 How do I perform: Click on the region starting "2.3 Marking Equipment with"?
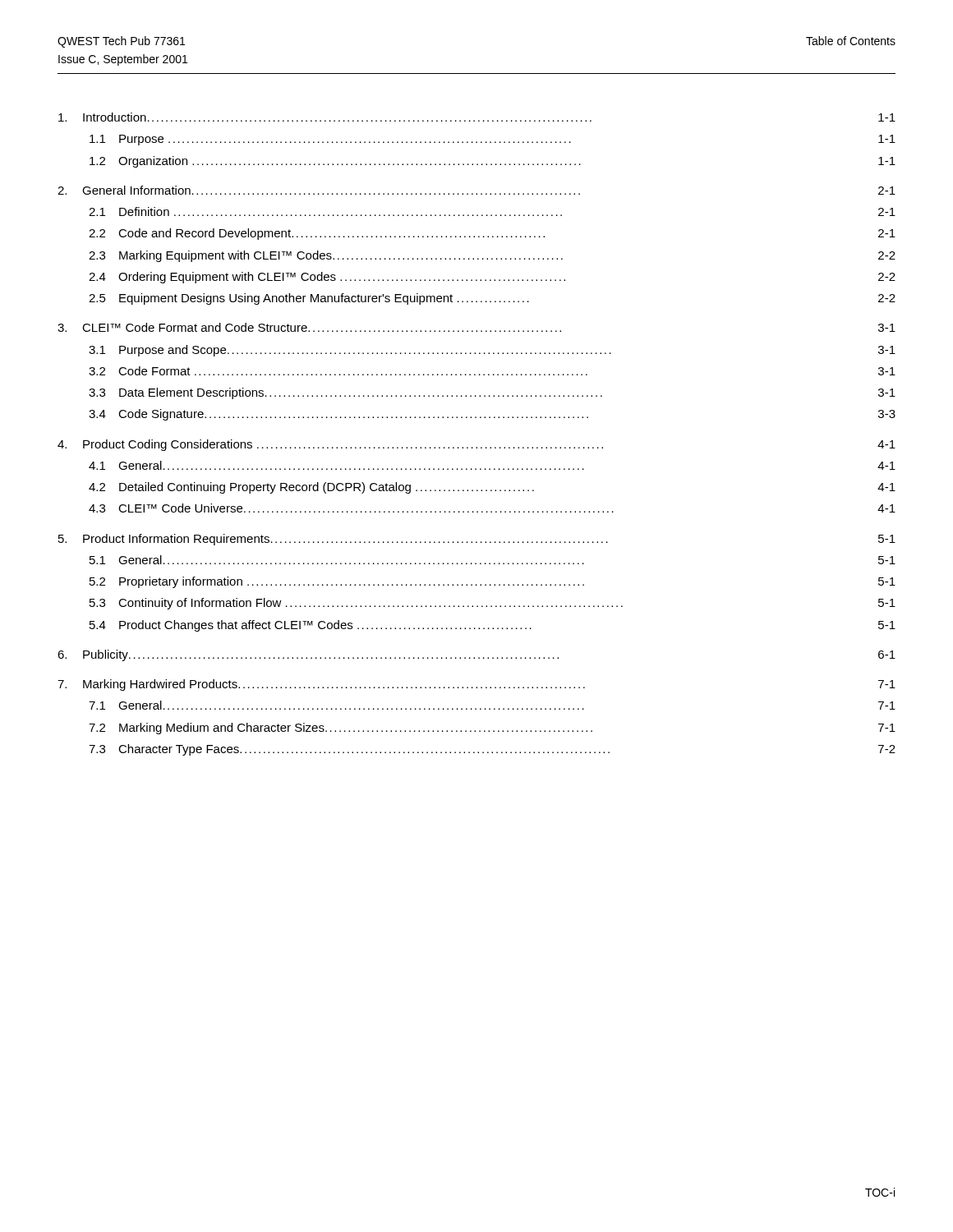[x=489, y=255]
